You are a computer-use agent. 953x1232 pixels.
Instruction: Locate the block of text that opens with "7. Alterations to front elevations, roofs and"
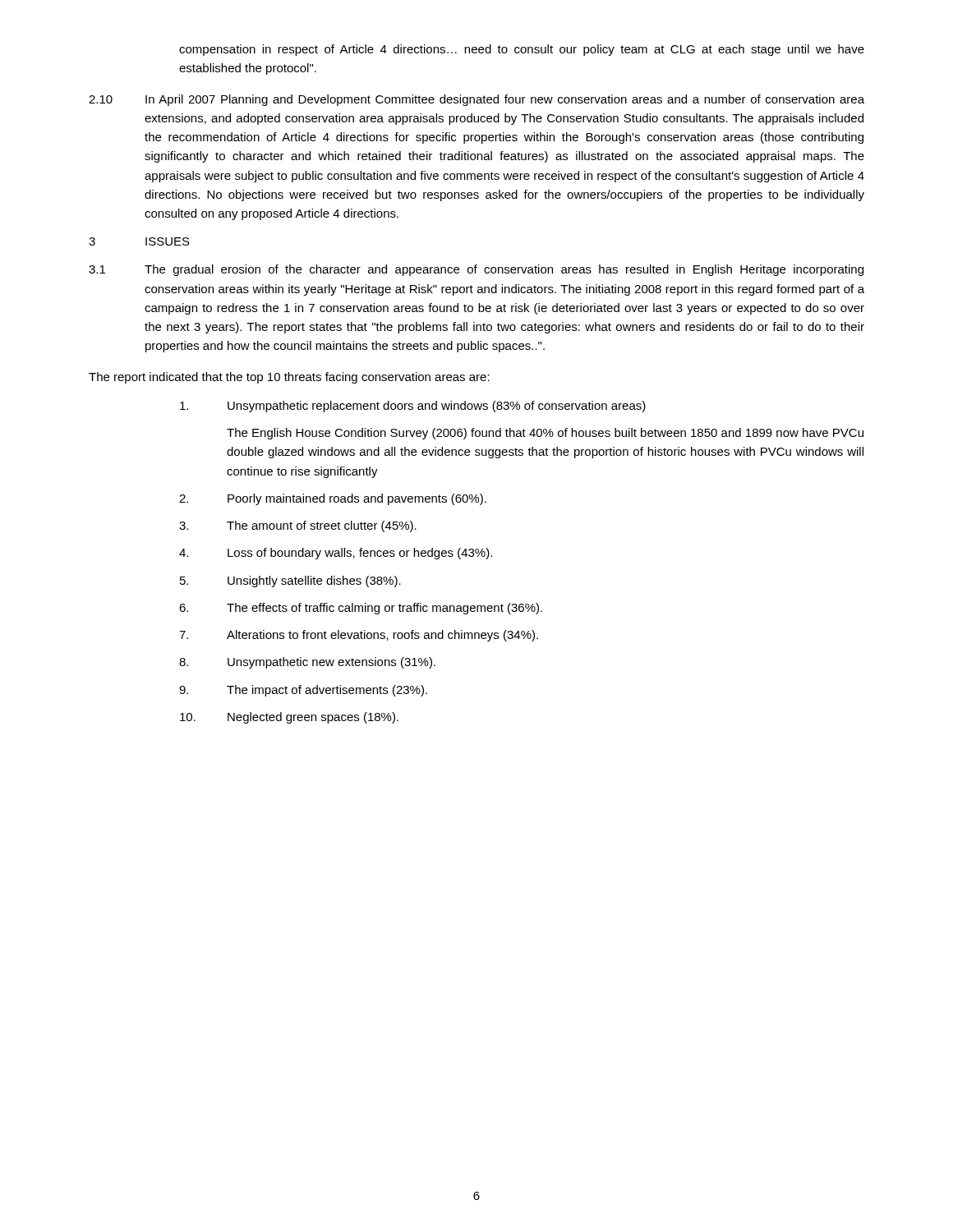click(x=522, y=635)
